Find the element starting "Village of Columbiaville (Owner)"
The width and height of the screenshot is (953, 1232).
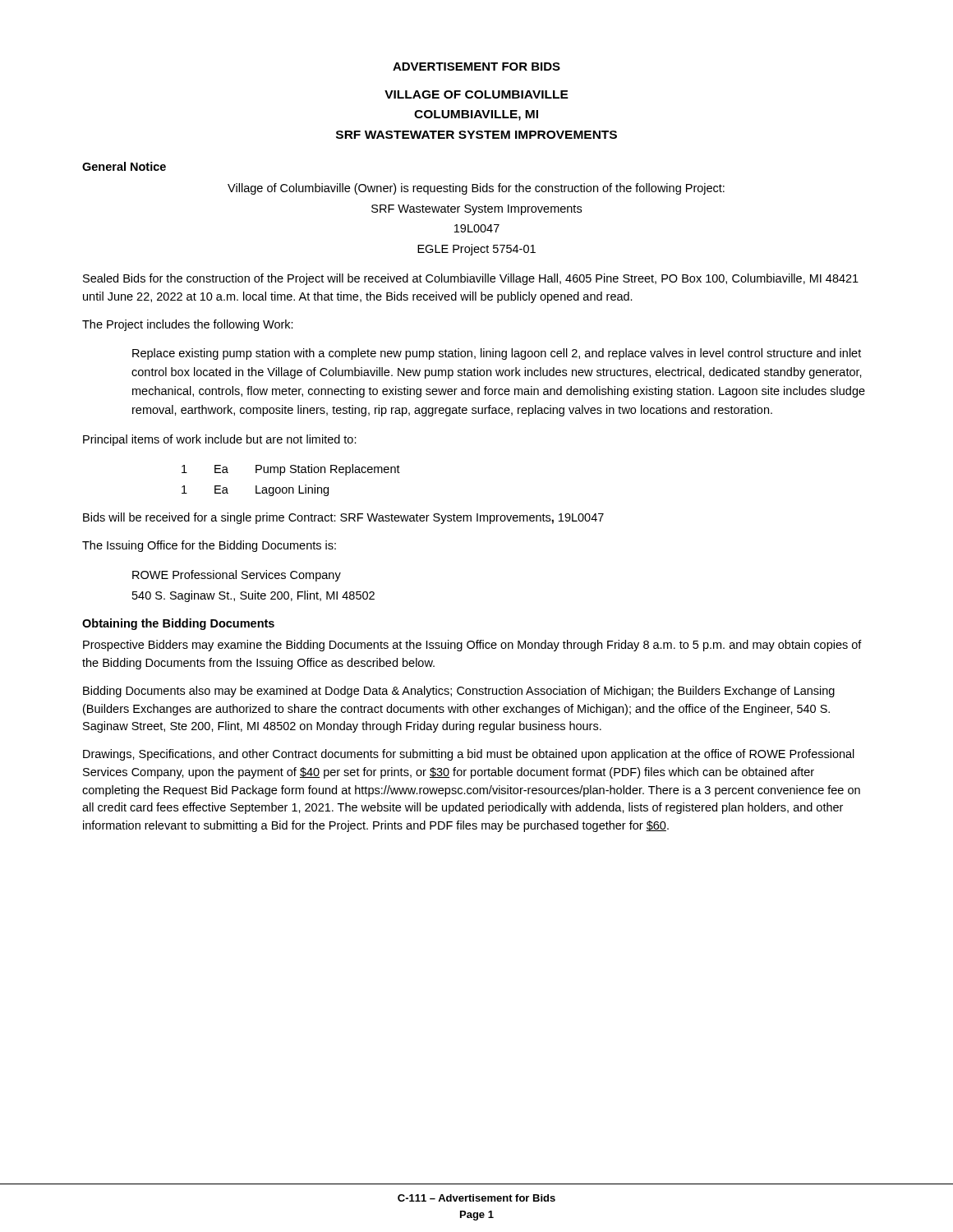(x=476, y=218)
